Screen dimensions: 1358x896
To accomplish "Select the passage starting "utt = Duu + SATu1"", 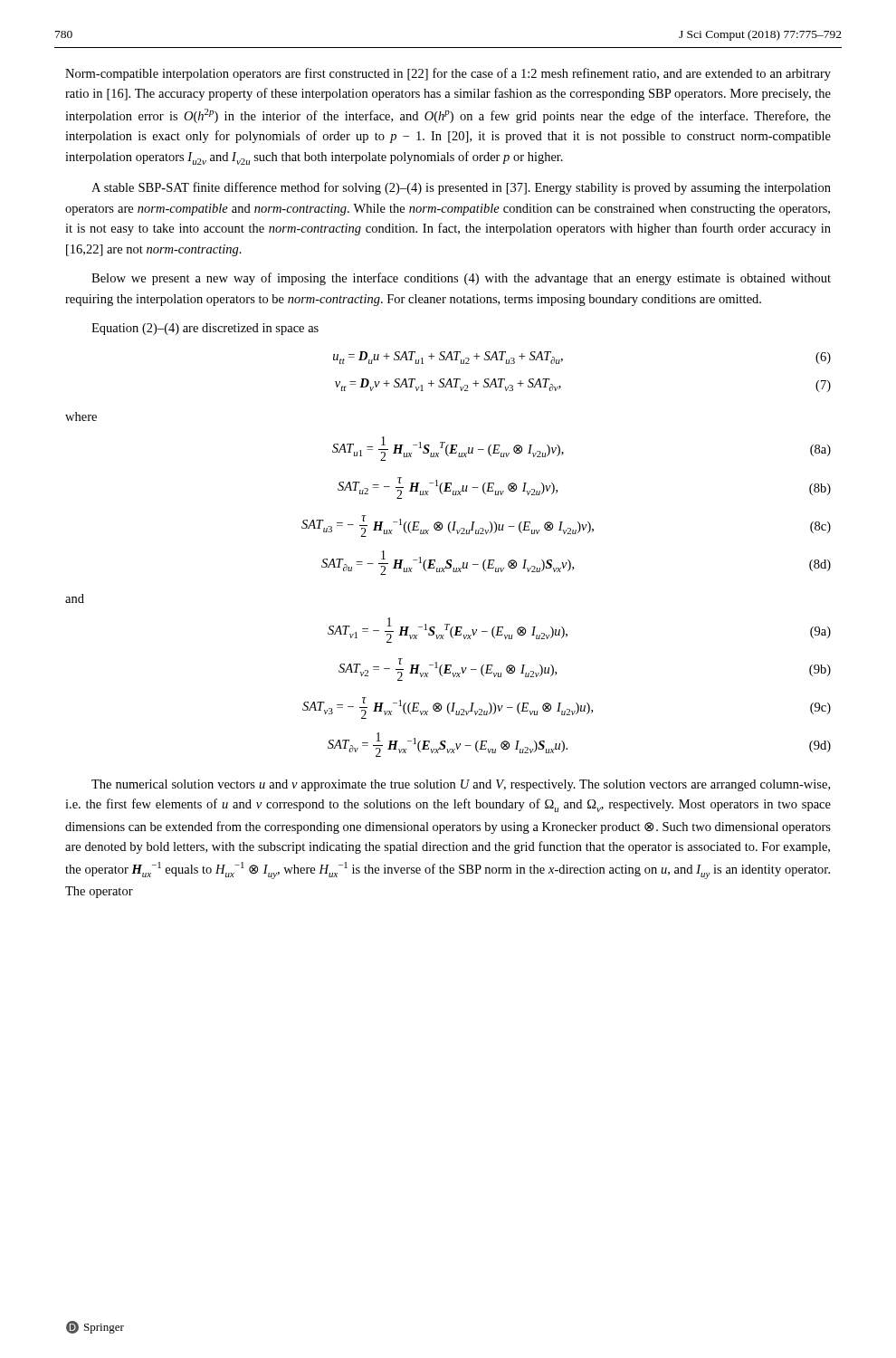I will click(x=448, y=357).
